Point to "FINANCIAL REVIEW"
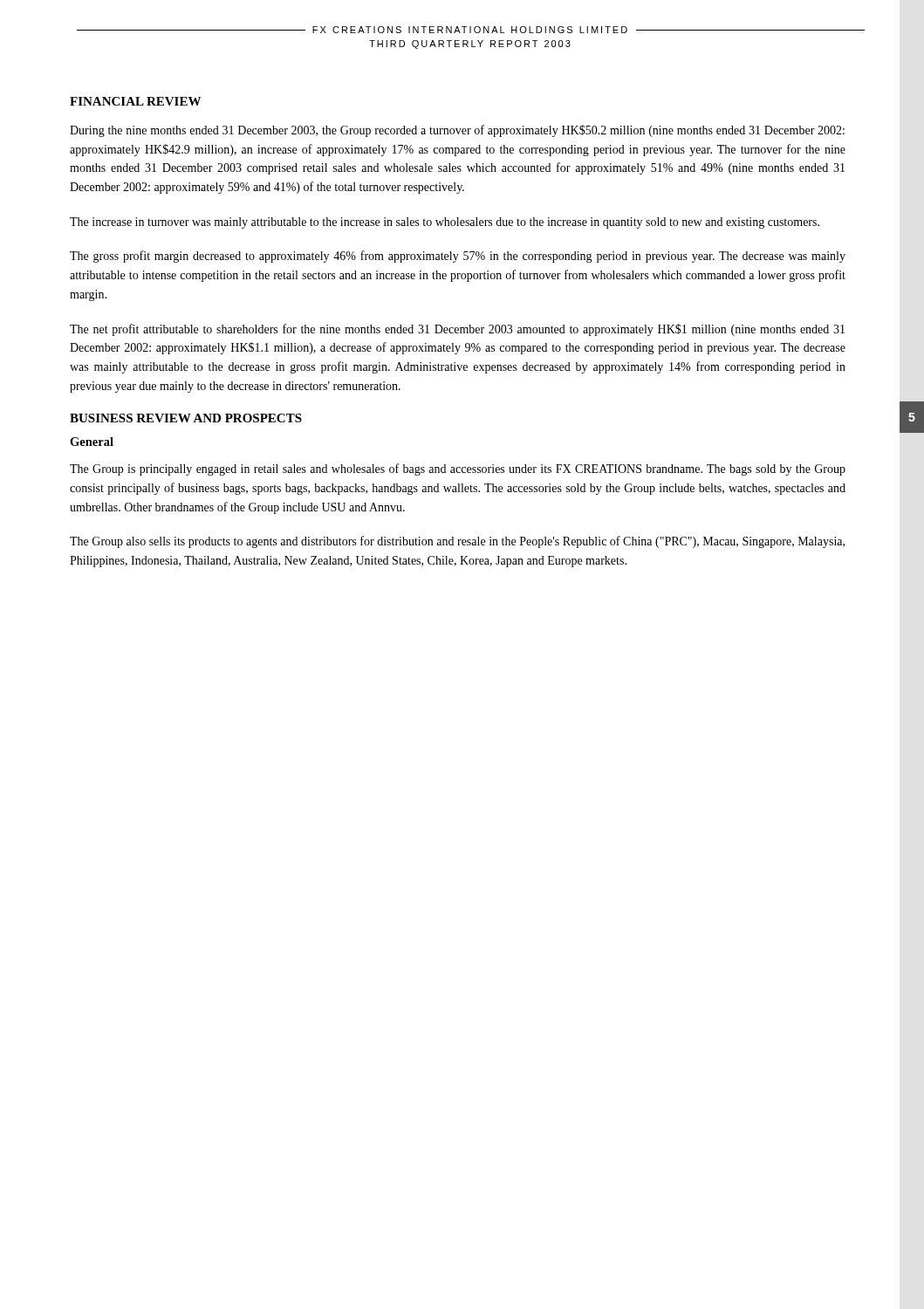This screenshot has height=1309, width=924. [135, 101]
